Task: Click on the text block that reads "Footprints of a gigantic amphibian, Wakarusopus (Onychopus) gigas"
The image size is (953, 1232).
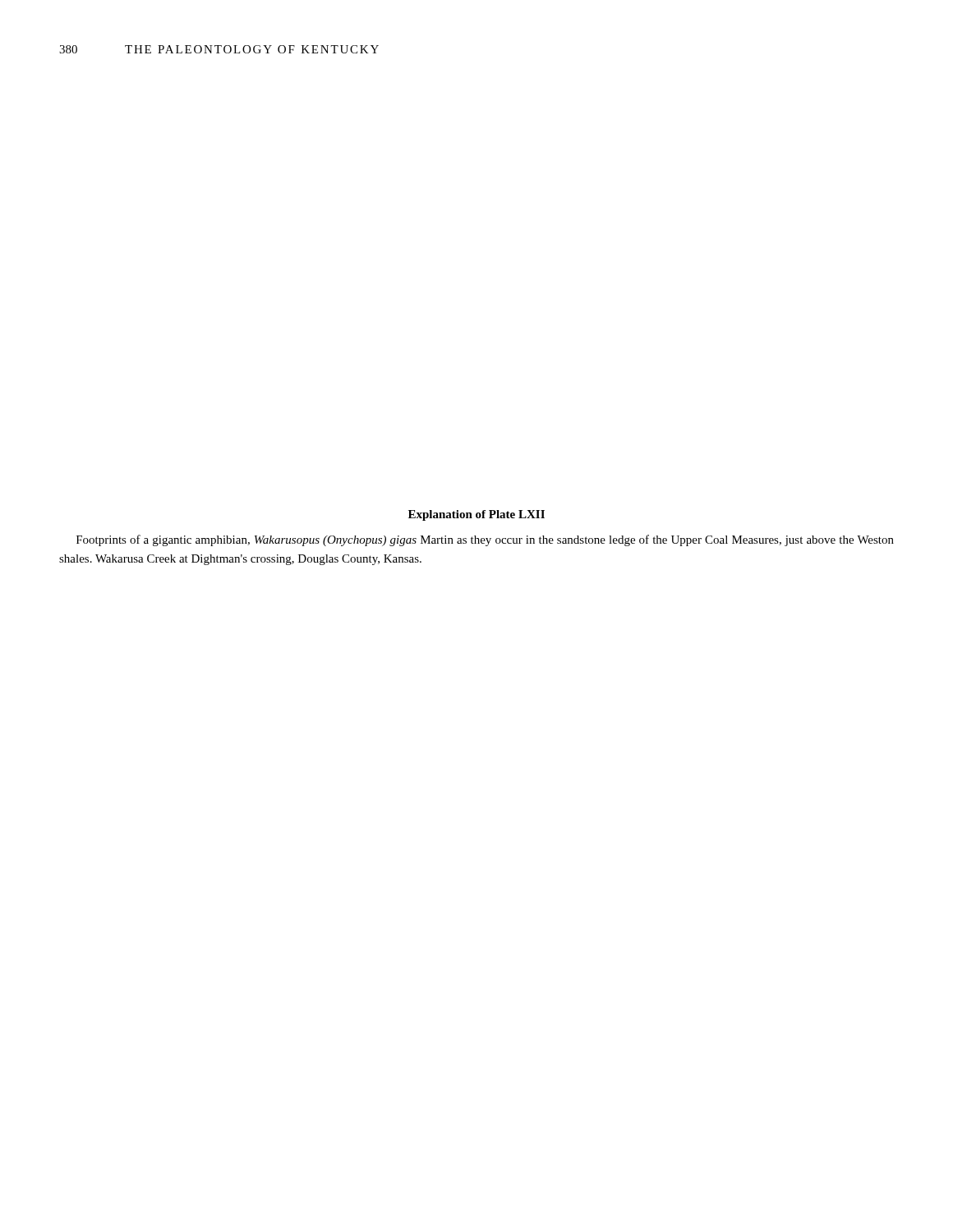Action: click(x=476, y=549)
